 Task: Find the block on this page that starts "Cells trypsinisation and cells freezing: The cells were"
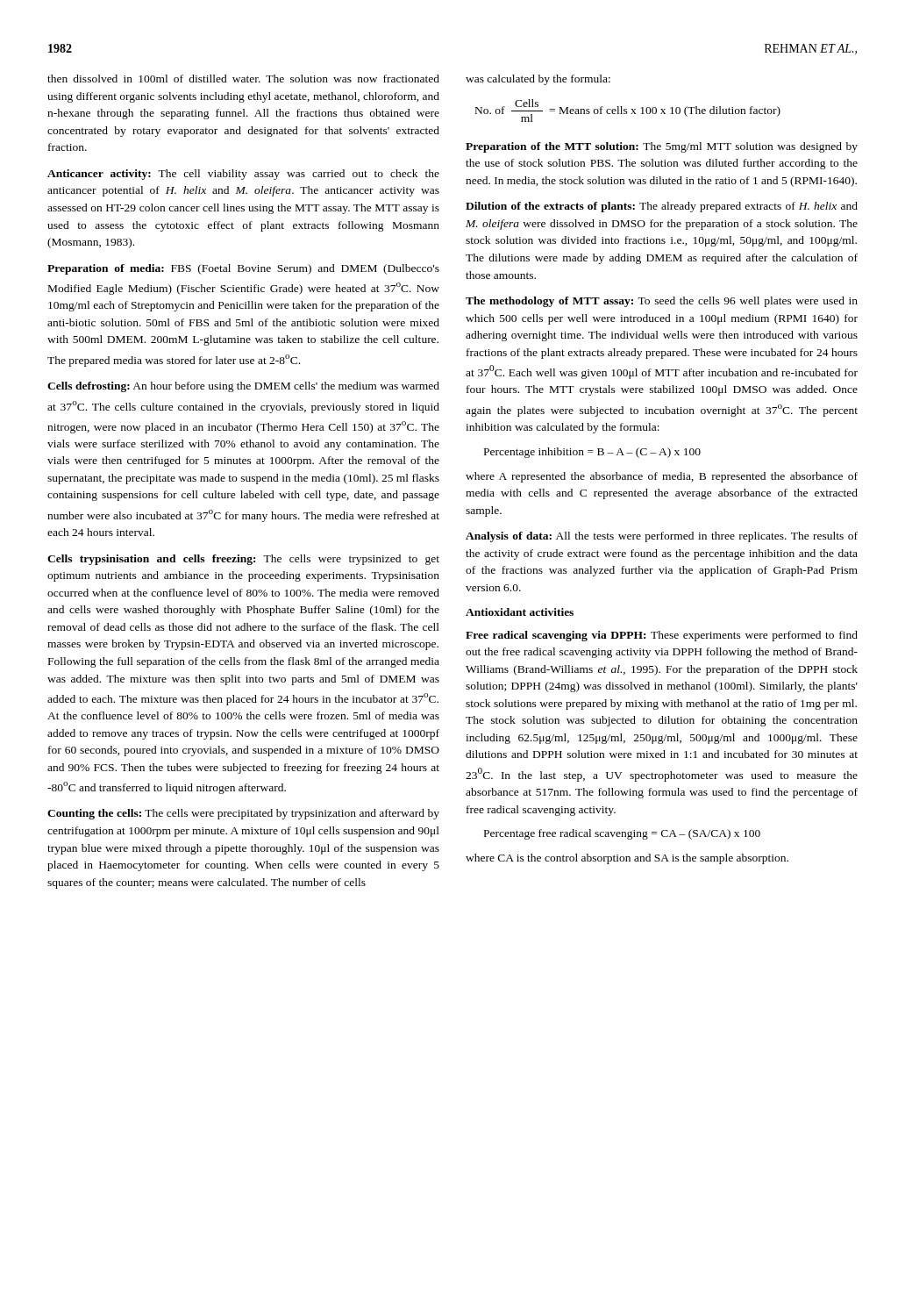243,673
